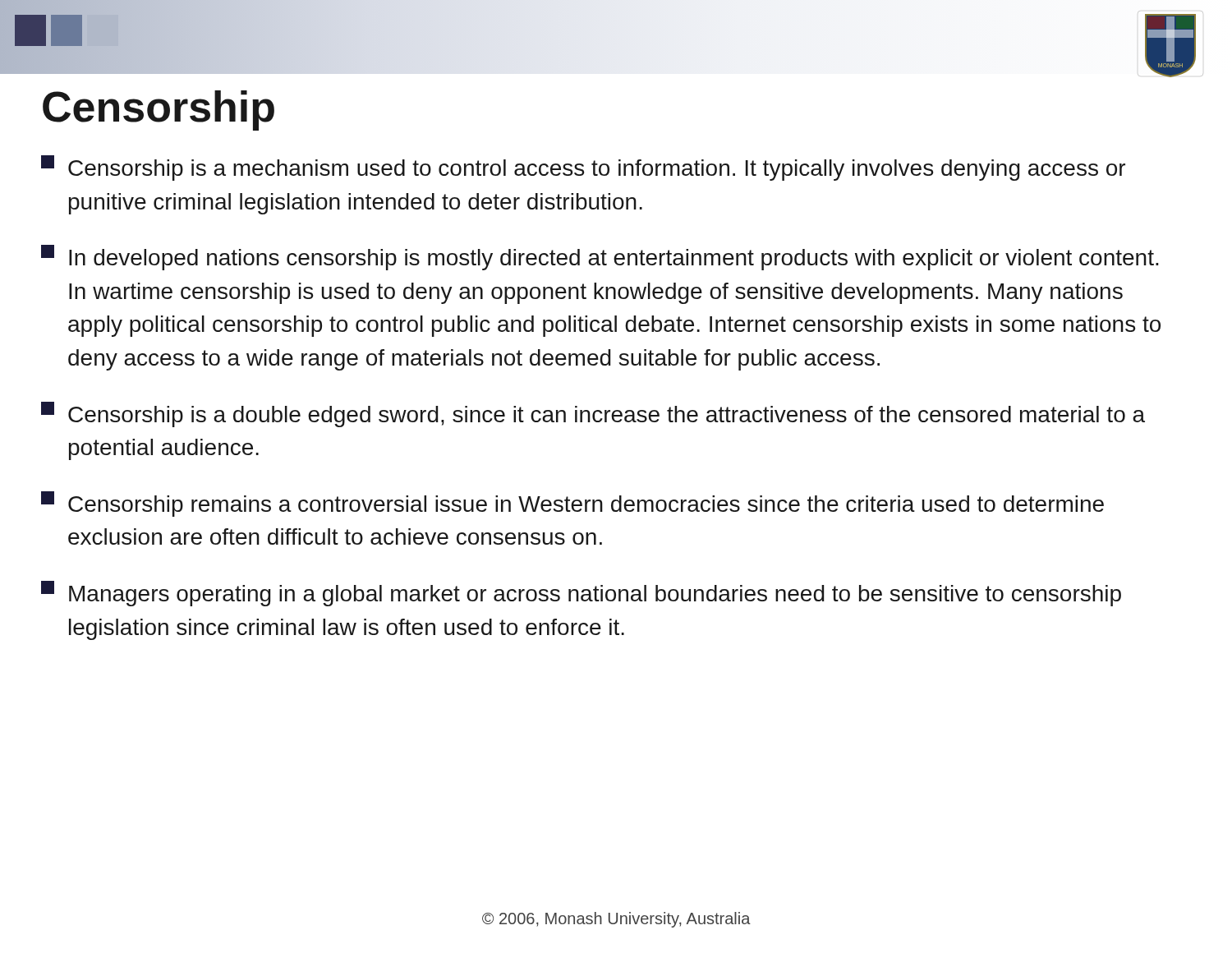Point to the block beginning "In developed nations"
The height and width of the screenshot is (953, 1232).
[x=612, y=308]
